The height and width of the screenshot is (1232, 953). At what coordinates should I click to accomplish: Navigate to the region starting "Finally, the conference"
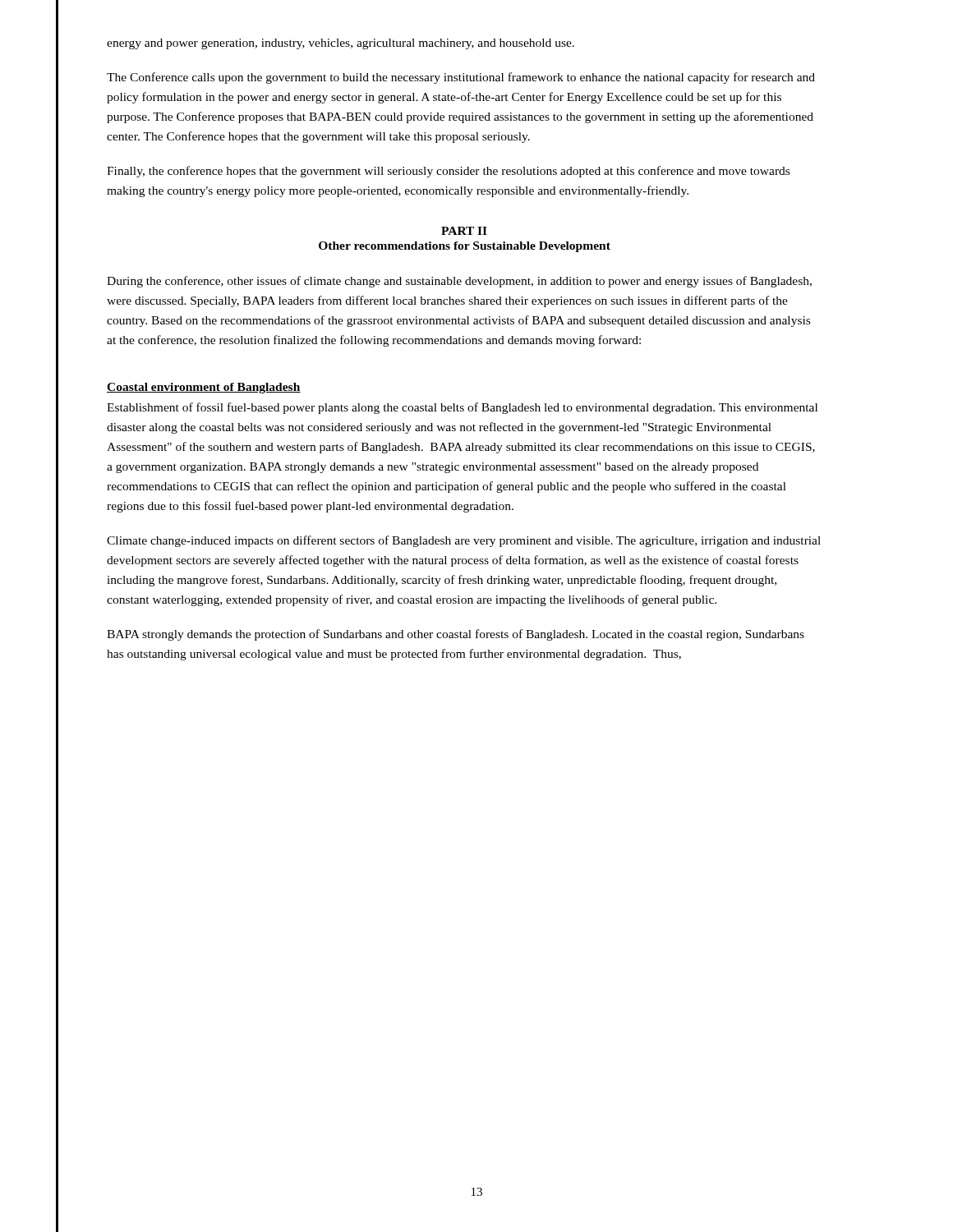[449, 180]
